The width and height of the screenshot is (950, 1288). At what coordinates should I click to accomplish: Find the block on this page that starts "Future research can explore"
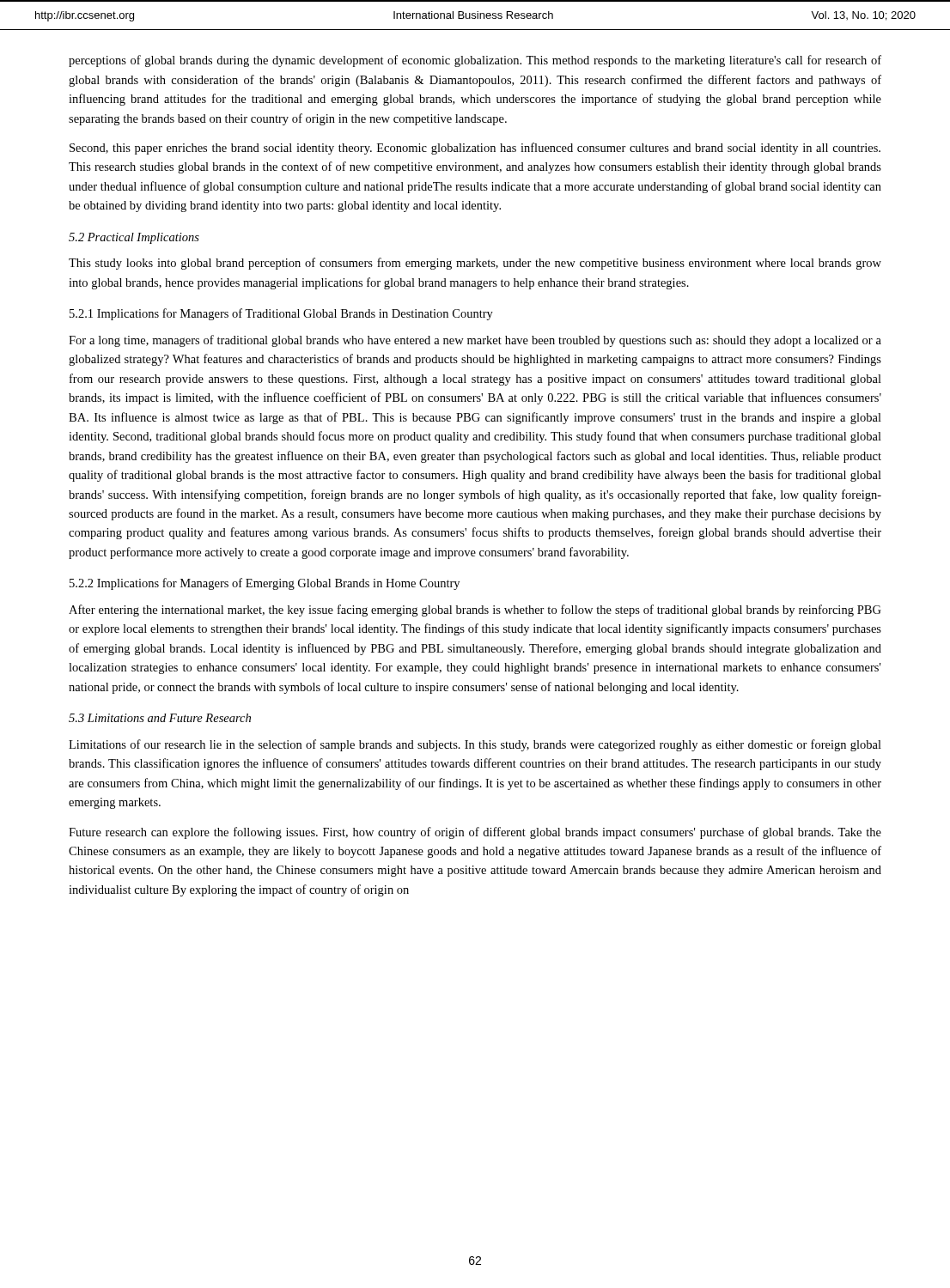coord(475,861)
